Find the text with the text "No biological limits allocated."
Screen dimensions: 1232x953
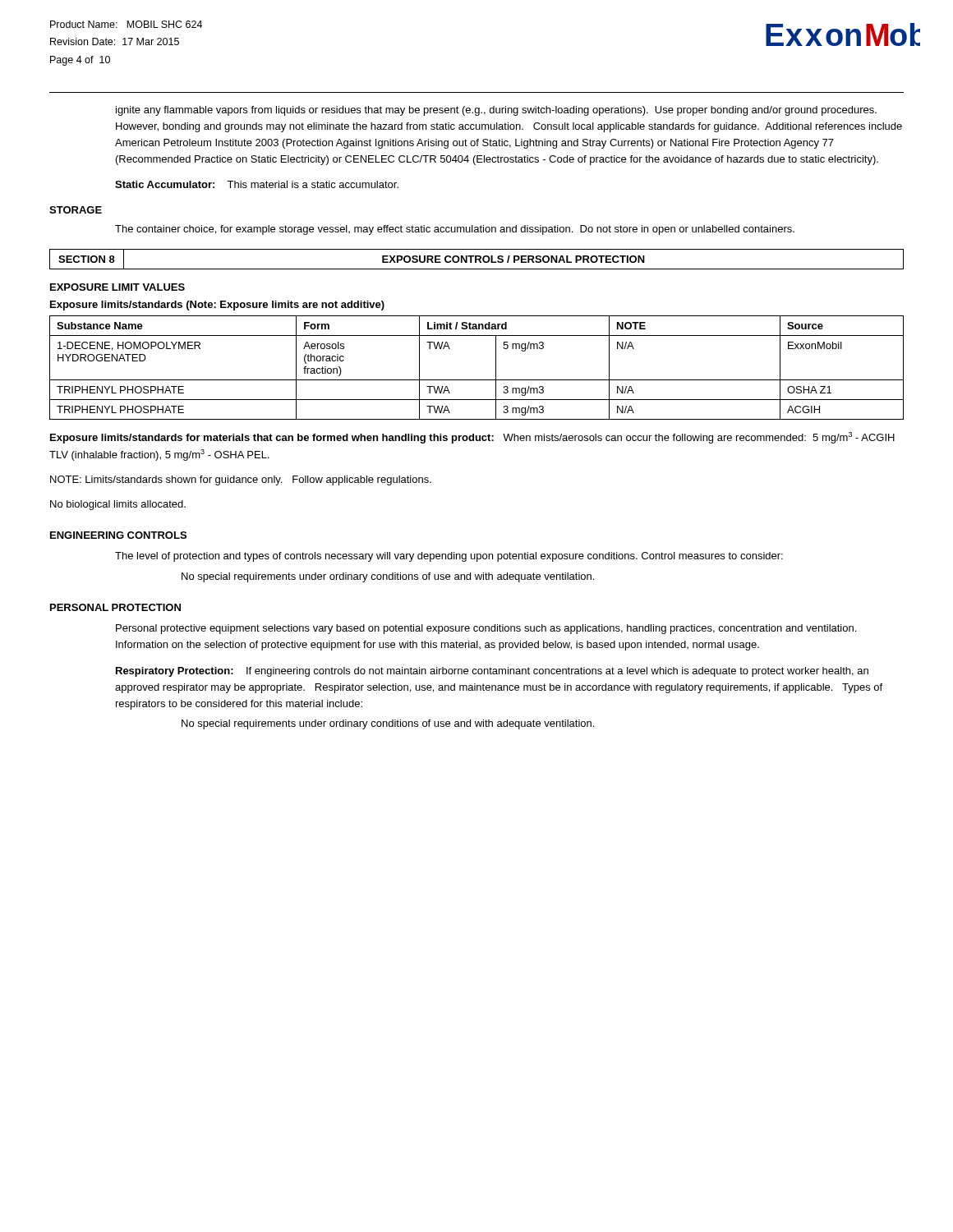(118, 504)
